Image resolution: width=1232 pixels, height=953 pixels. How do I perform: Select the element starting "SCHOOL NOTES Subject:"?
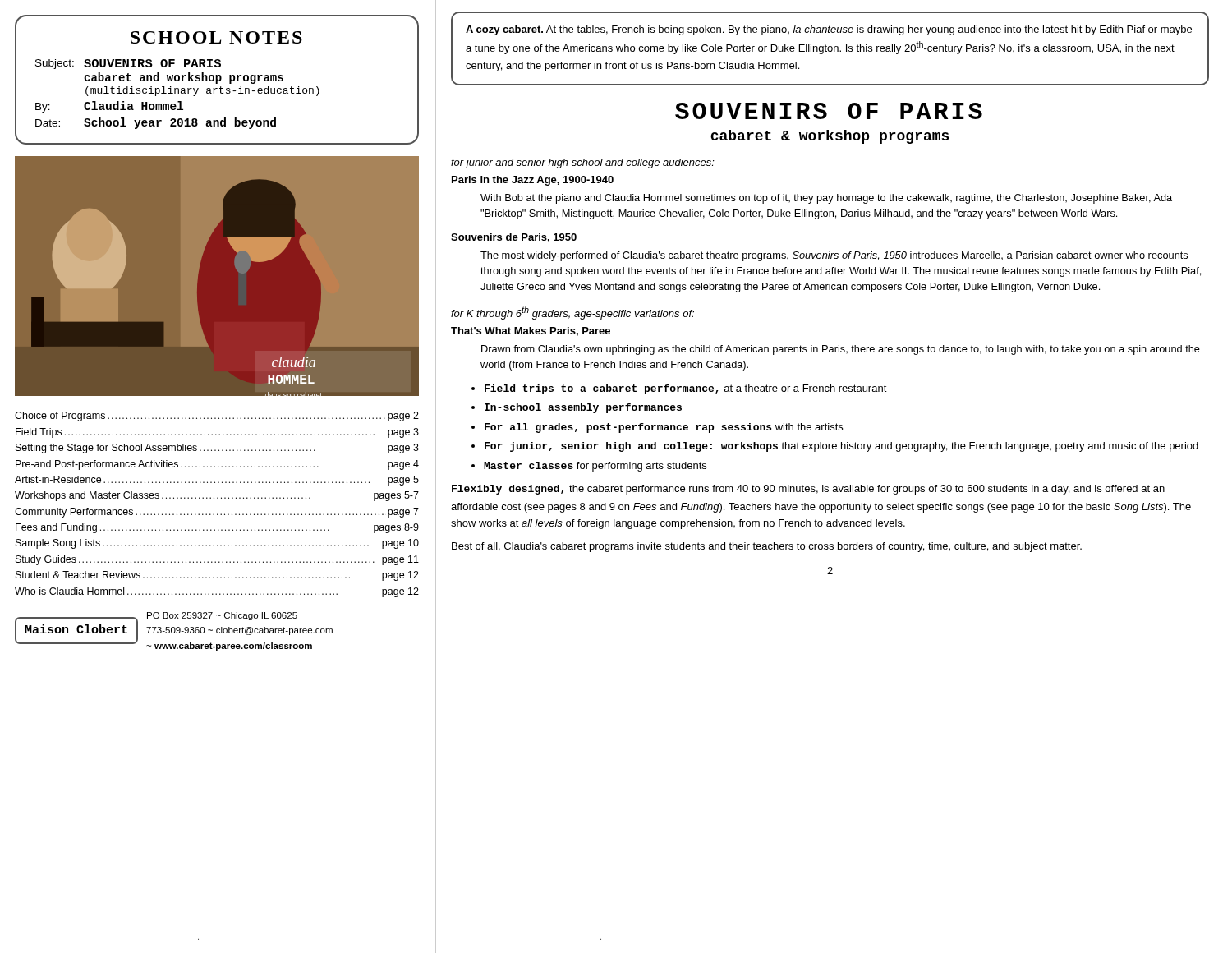pos(217,80)
